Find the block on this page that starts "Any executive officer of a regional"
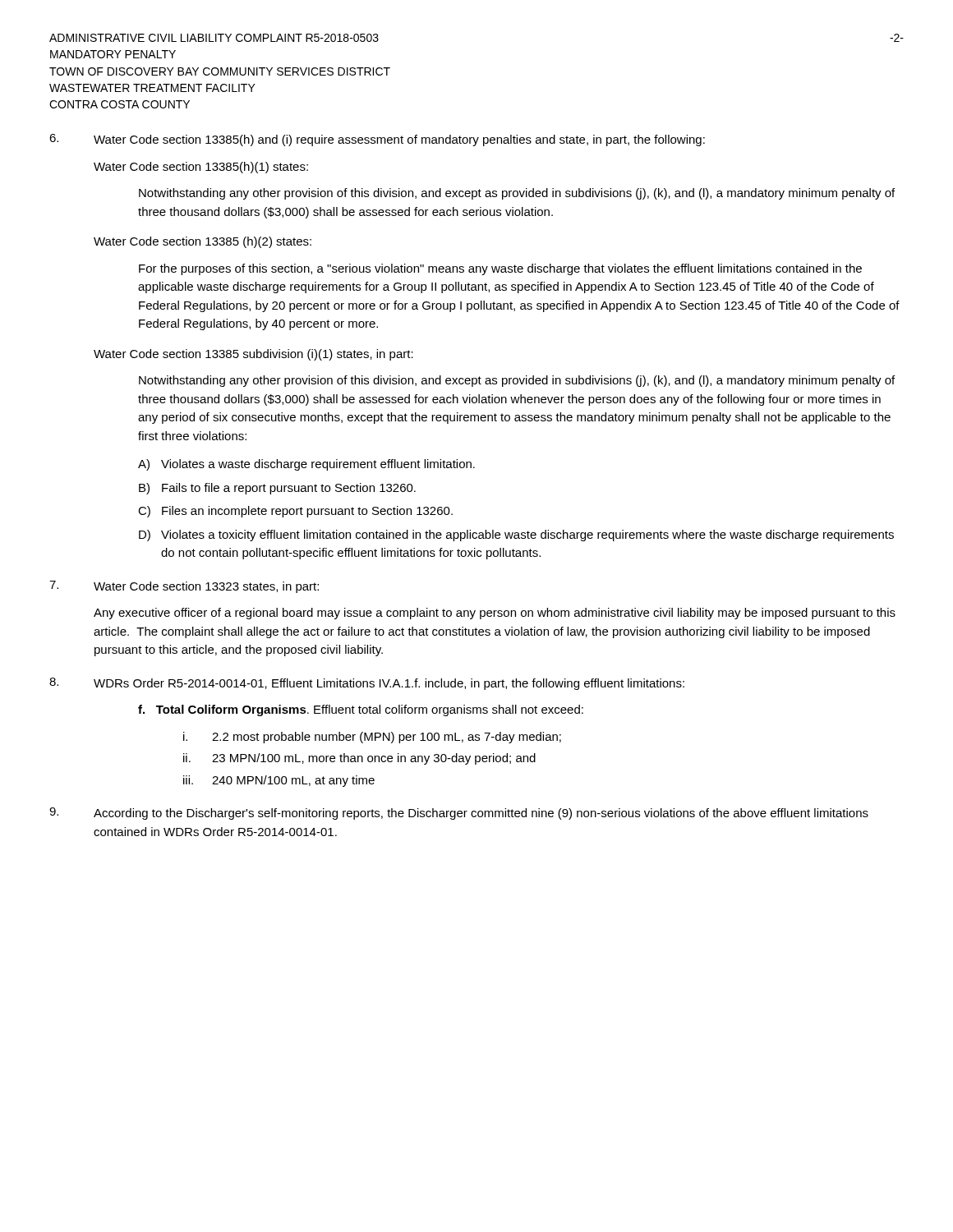 495,631
